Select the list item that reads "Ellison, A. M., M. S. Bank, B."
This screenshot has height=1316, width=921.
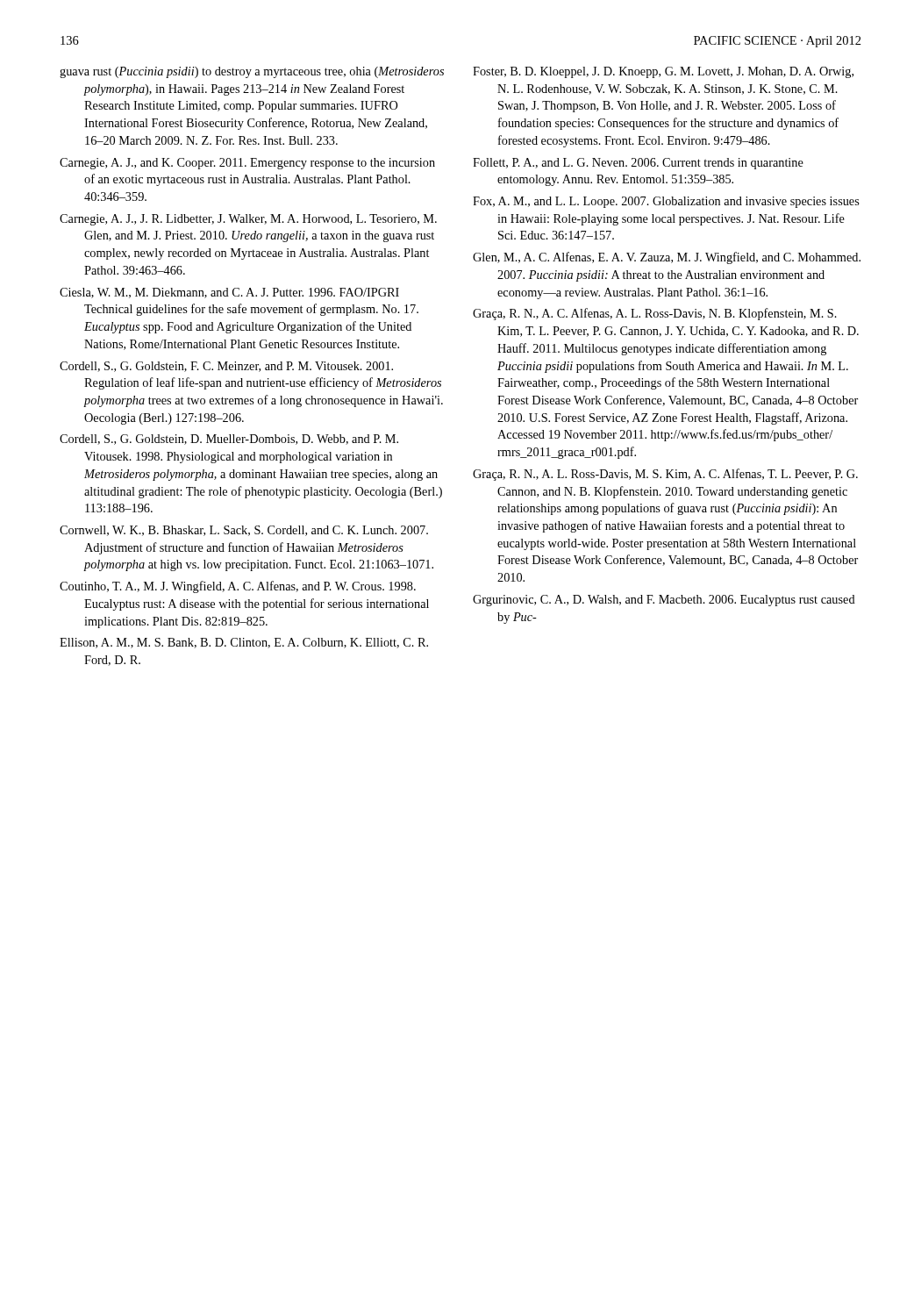tap(244, 651)
